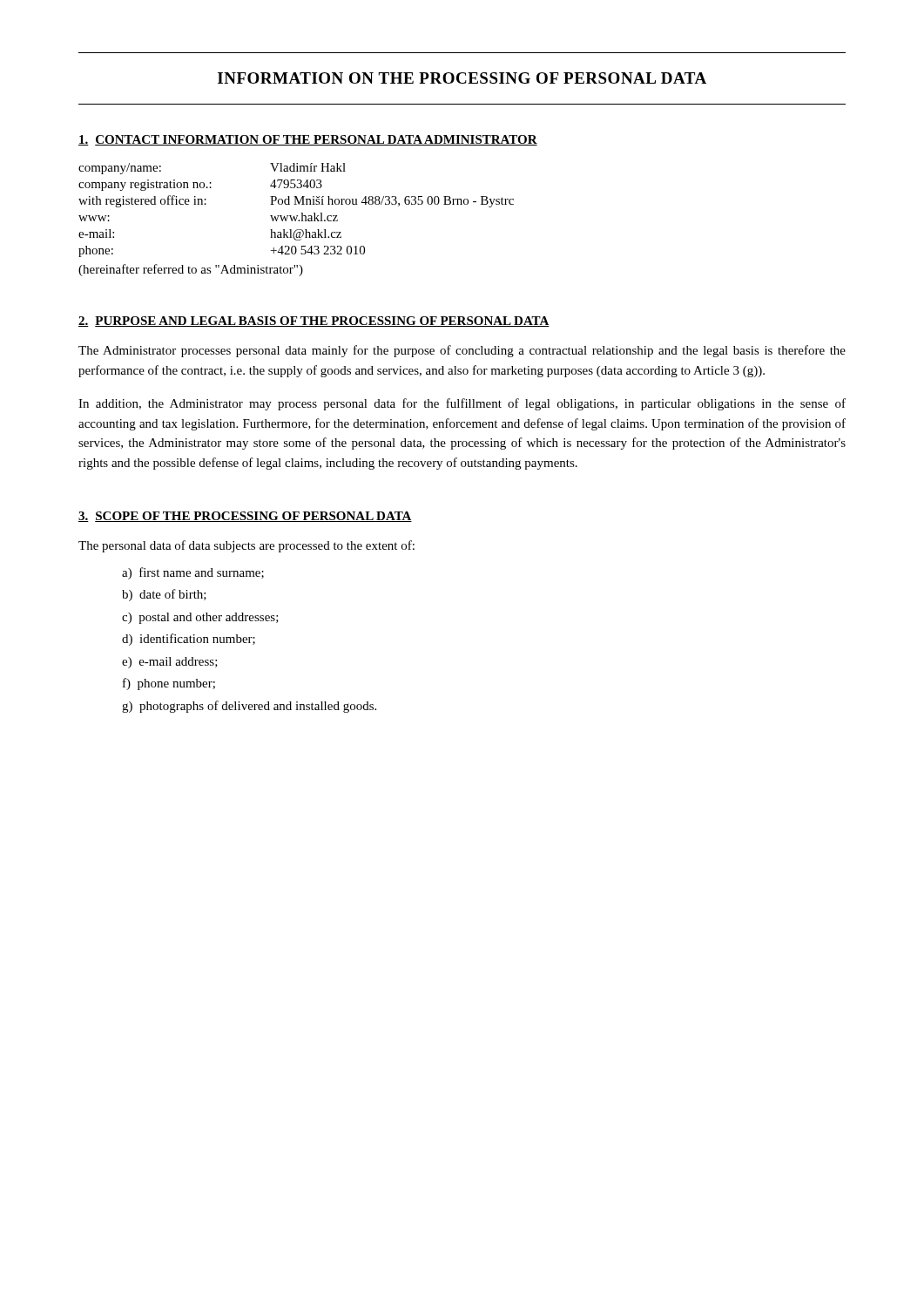The image size is (924, 1307).
Task: Find the section header on this page that starts "2.PURPOSE AND LEGAL"
Action: [314, 321]
